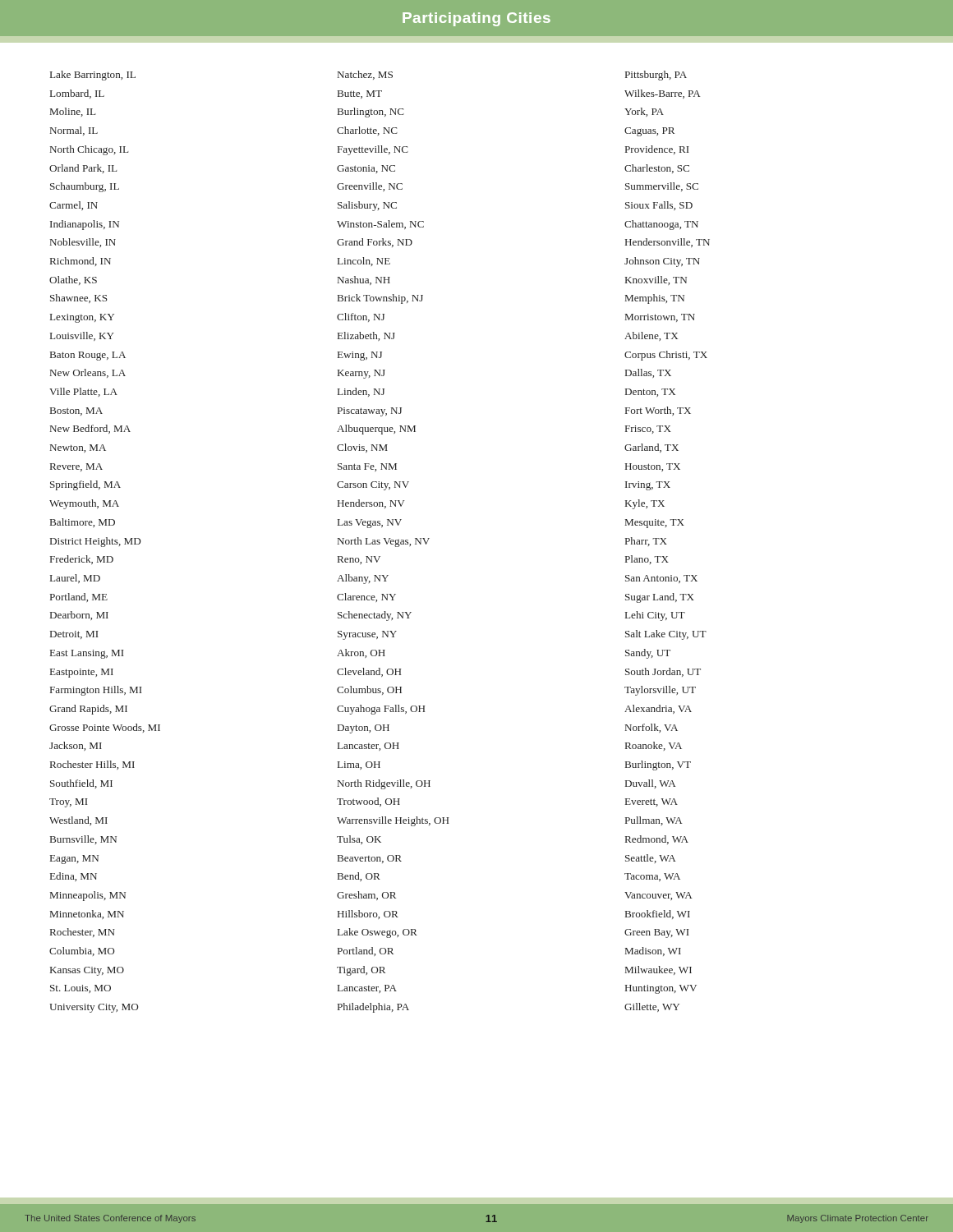This screenshot has width=953, height=1232.
Task: Select the list item that reads "East Lansing, MI"
Action: pos(87,652)
